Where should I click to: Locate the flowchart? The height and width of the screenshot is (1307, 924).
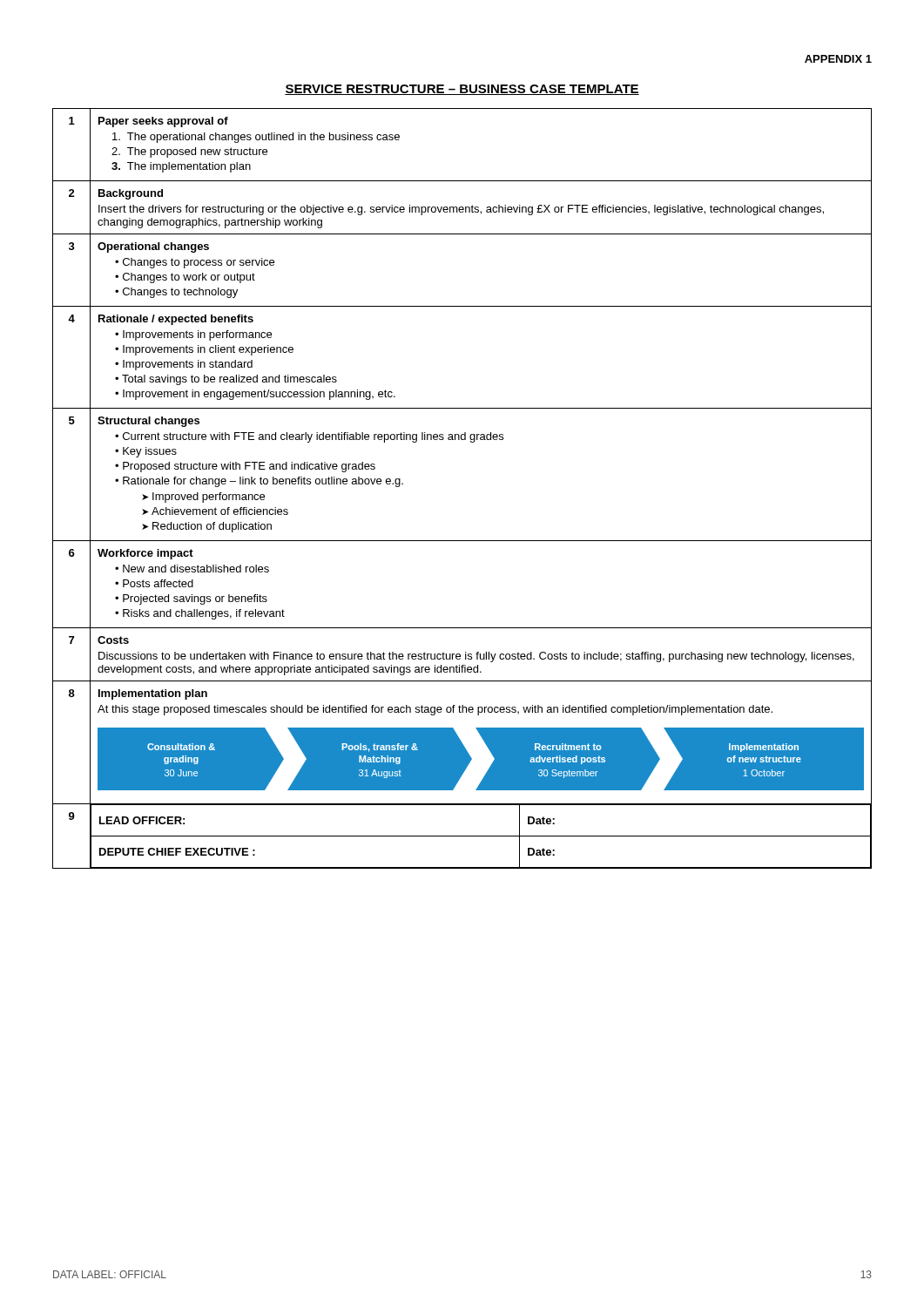coord(481,760)
